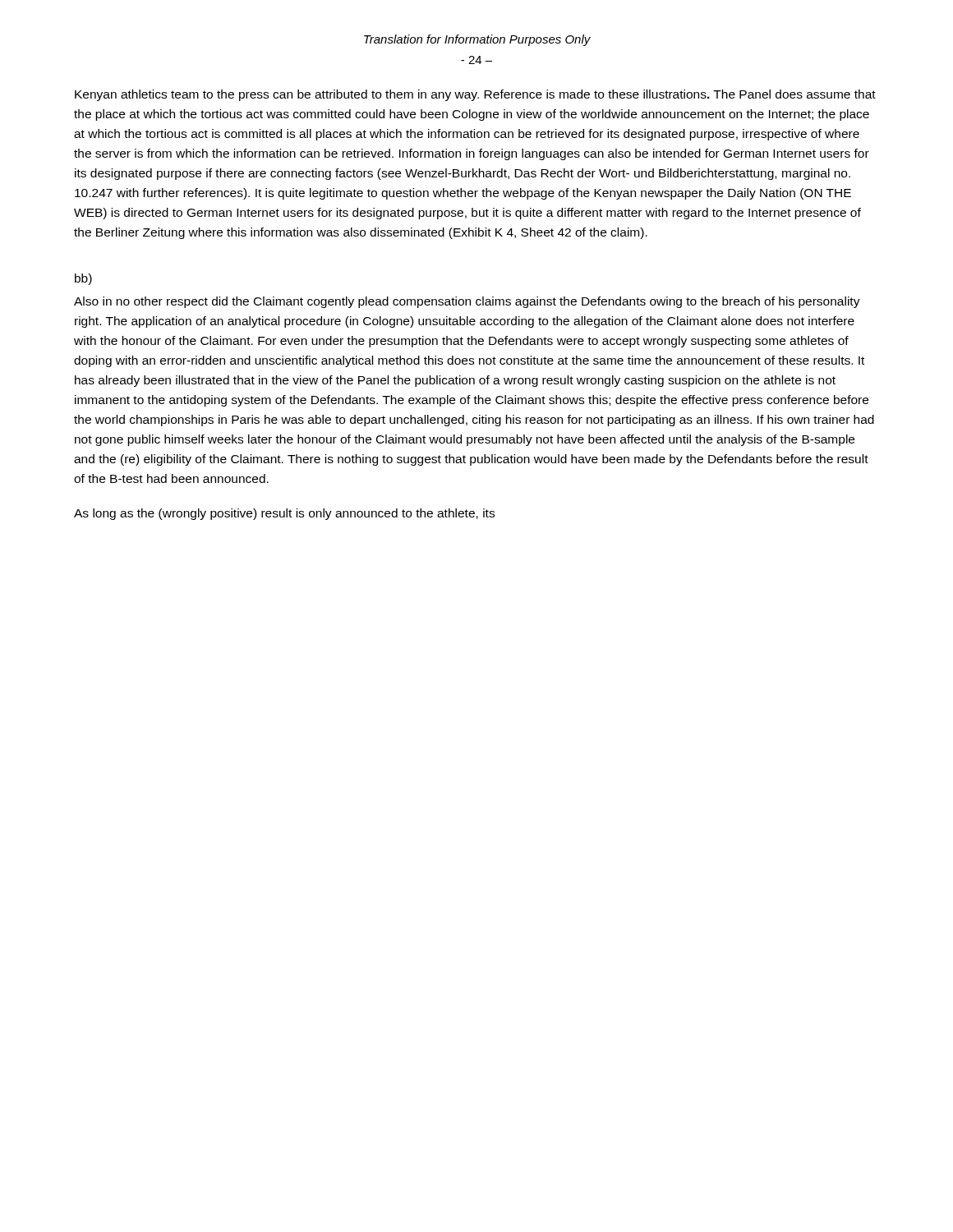Select the text starting "Kenyan athletics team to the press can"
The image size is (953, 1232).
point(476,163)
